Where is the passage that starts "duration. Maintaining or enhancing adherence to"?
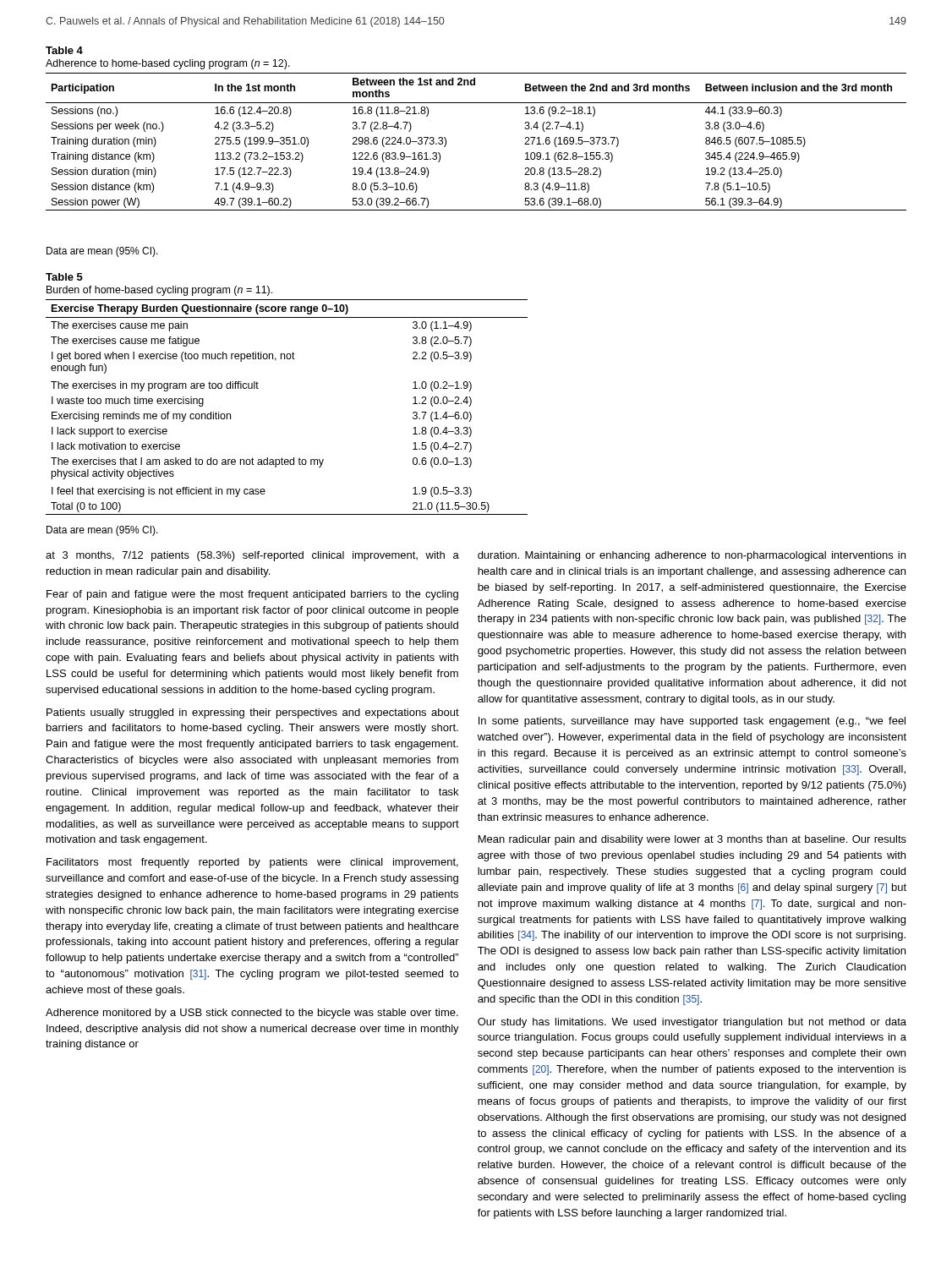This screenshot has width=952, height=1268. (x=692, y=627)
